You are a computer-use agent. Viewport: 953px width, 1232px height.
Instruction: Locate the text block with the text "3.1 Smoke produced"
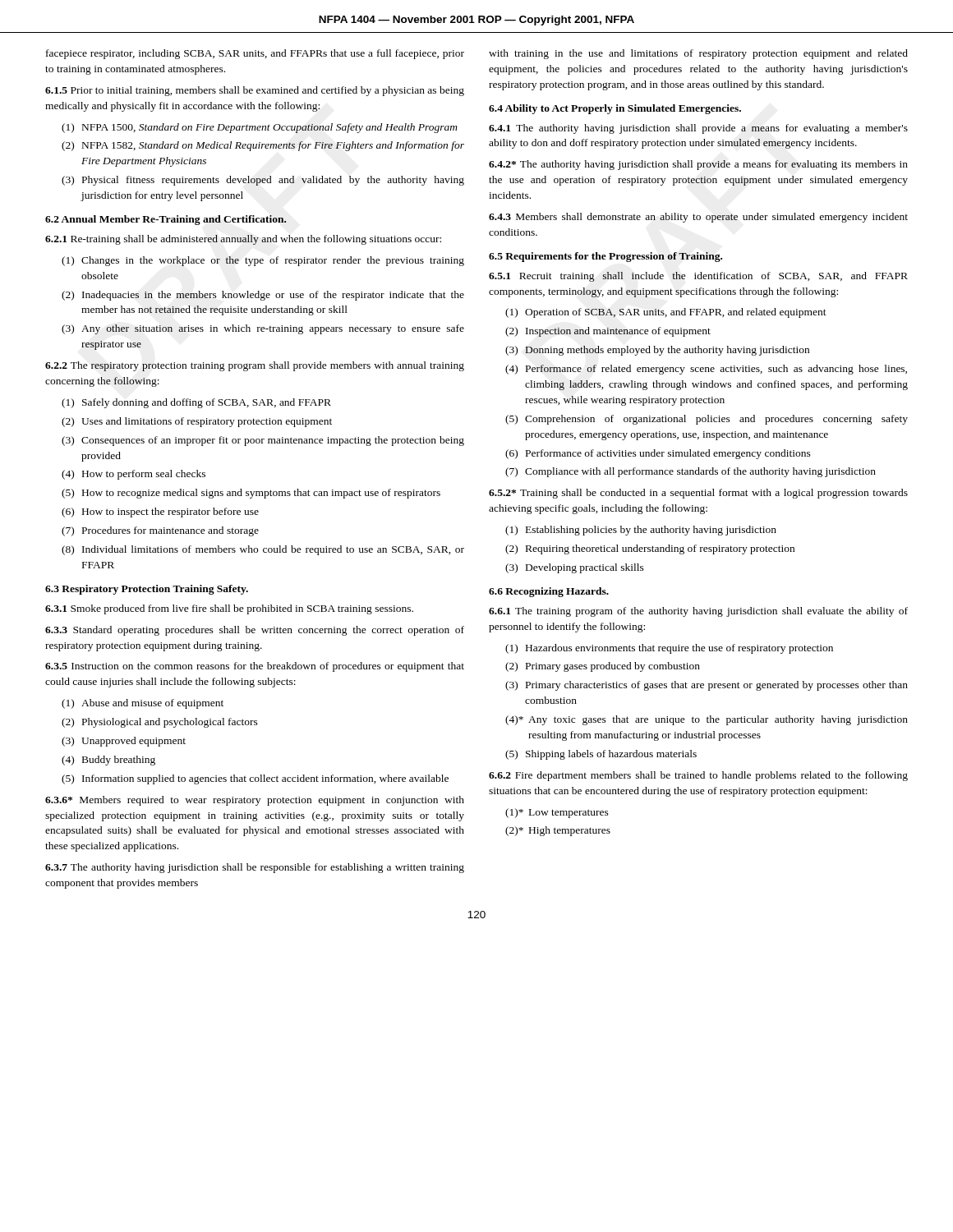tap(255, 609)
